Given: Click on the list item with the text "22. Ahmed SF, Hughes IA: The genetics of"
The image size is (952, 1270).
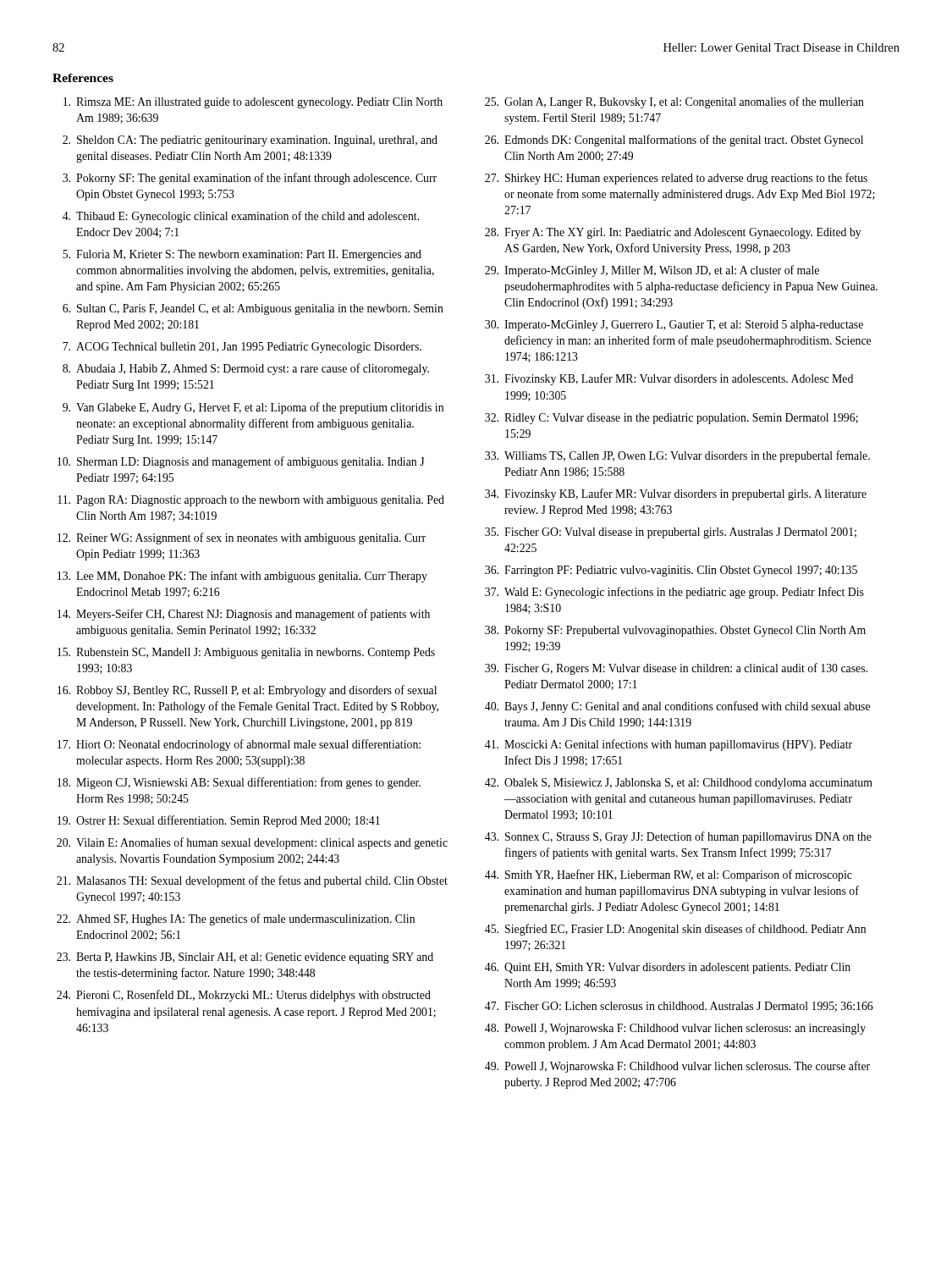Looking at the screenshot, I should tap(251, 927).
